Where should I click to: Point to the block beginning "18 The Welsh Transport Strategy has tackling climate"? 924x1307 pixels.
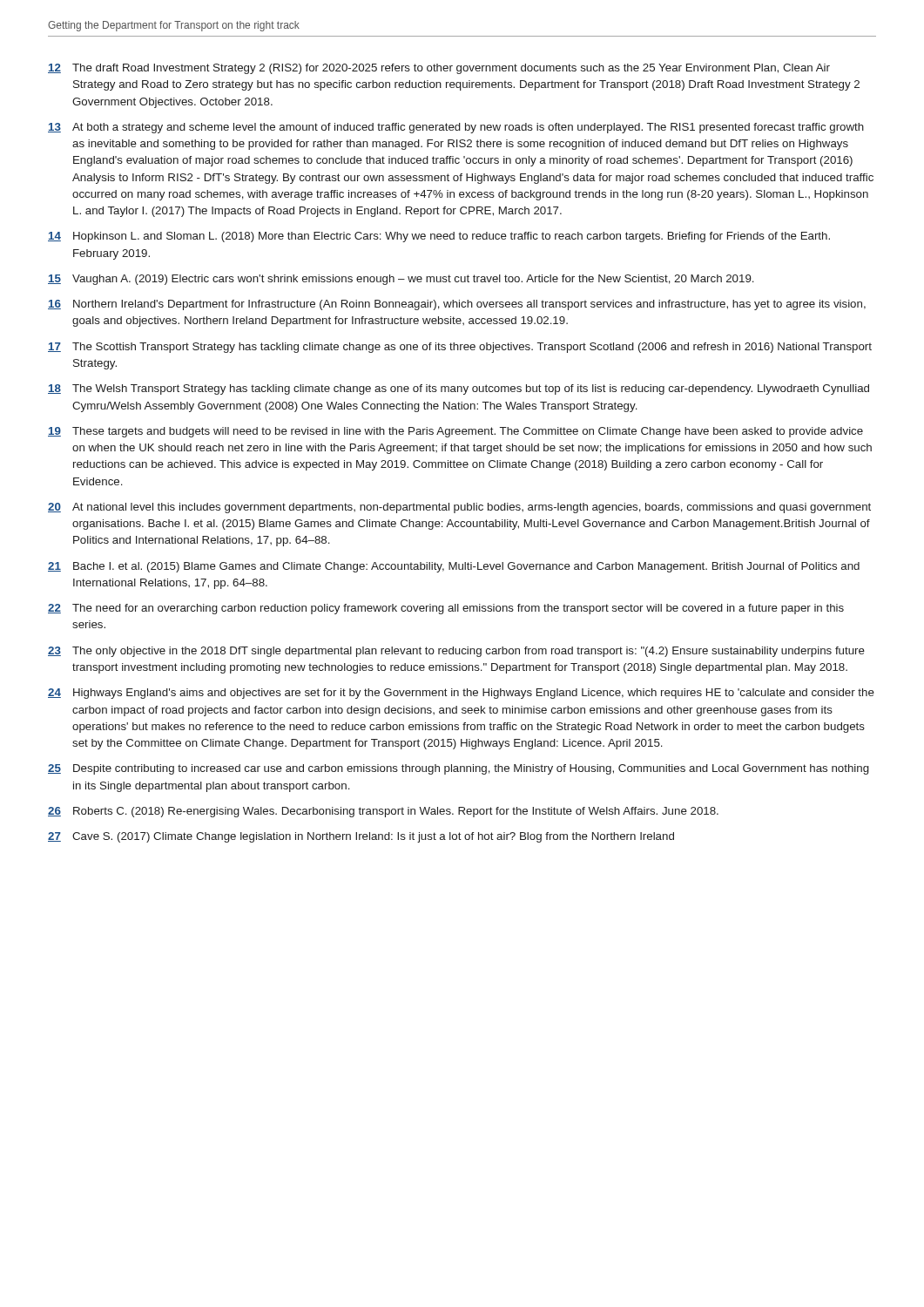462,397
